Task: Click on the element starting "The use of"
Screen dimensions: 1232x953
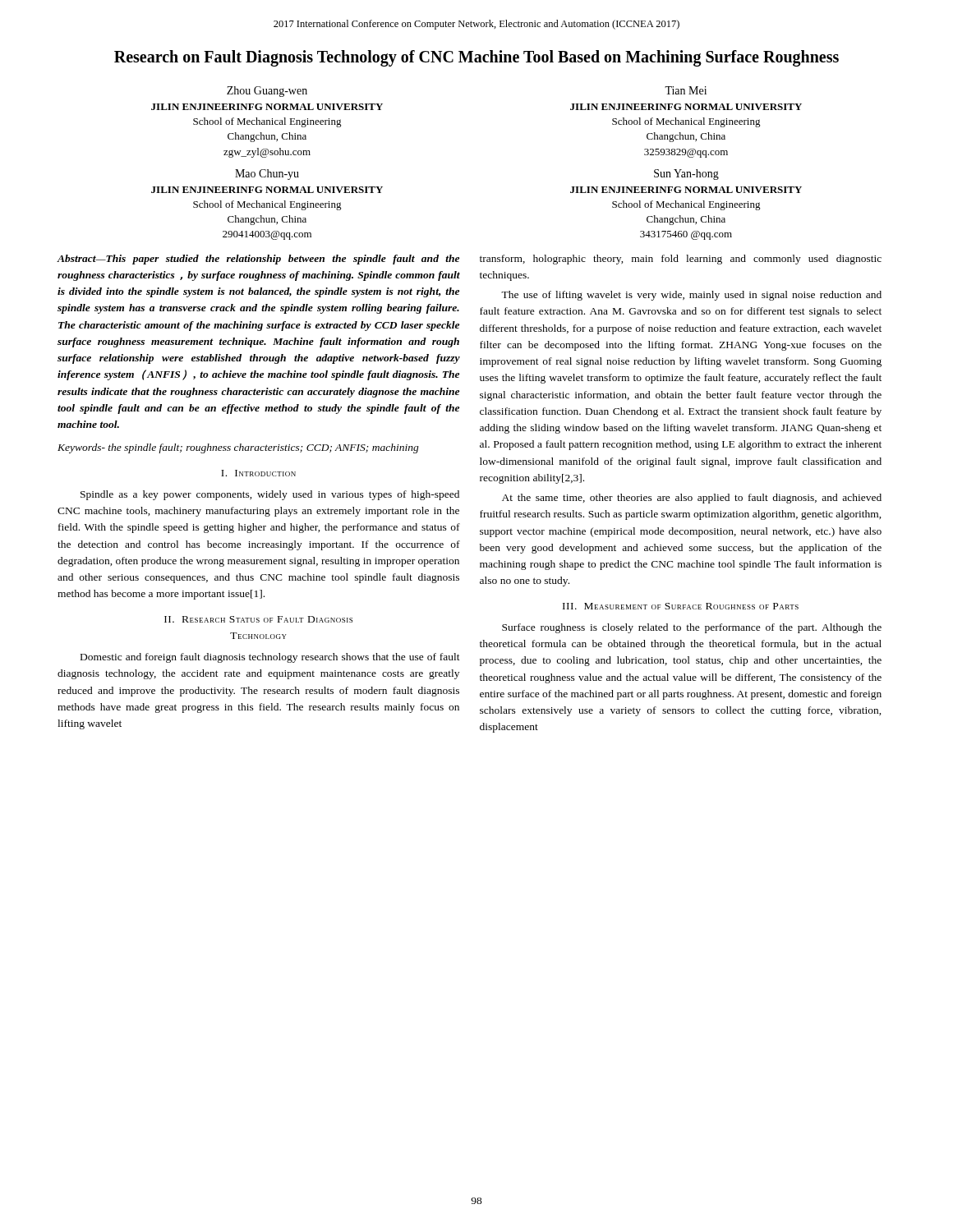Action: click(681, 386)
